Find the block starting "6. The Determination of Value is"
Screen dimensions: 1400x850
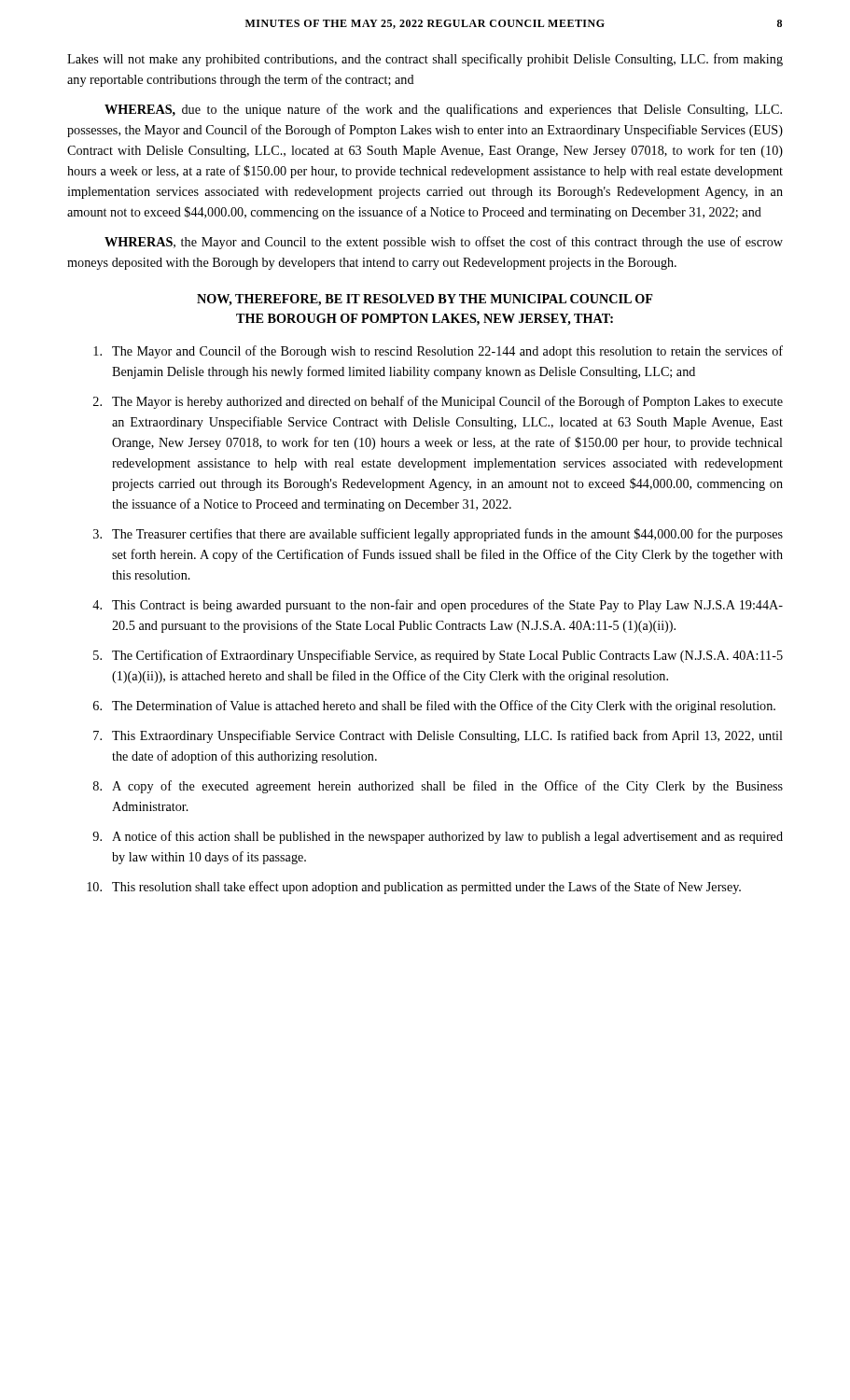425,705
